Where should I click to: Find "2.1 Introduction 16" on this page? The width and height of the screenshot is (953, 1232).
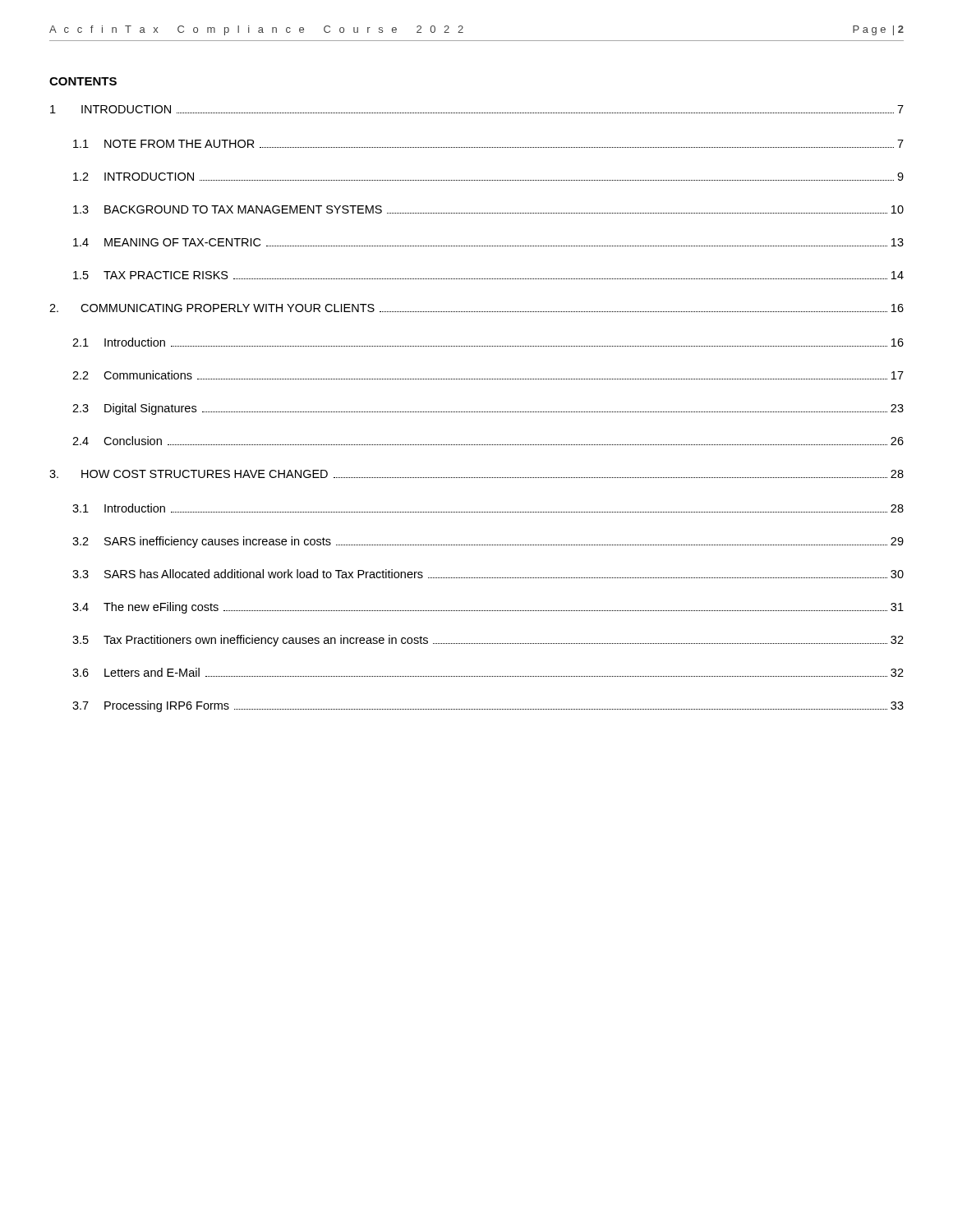488,342
